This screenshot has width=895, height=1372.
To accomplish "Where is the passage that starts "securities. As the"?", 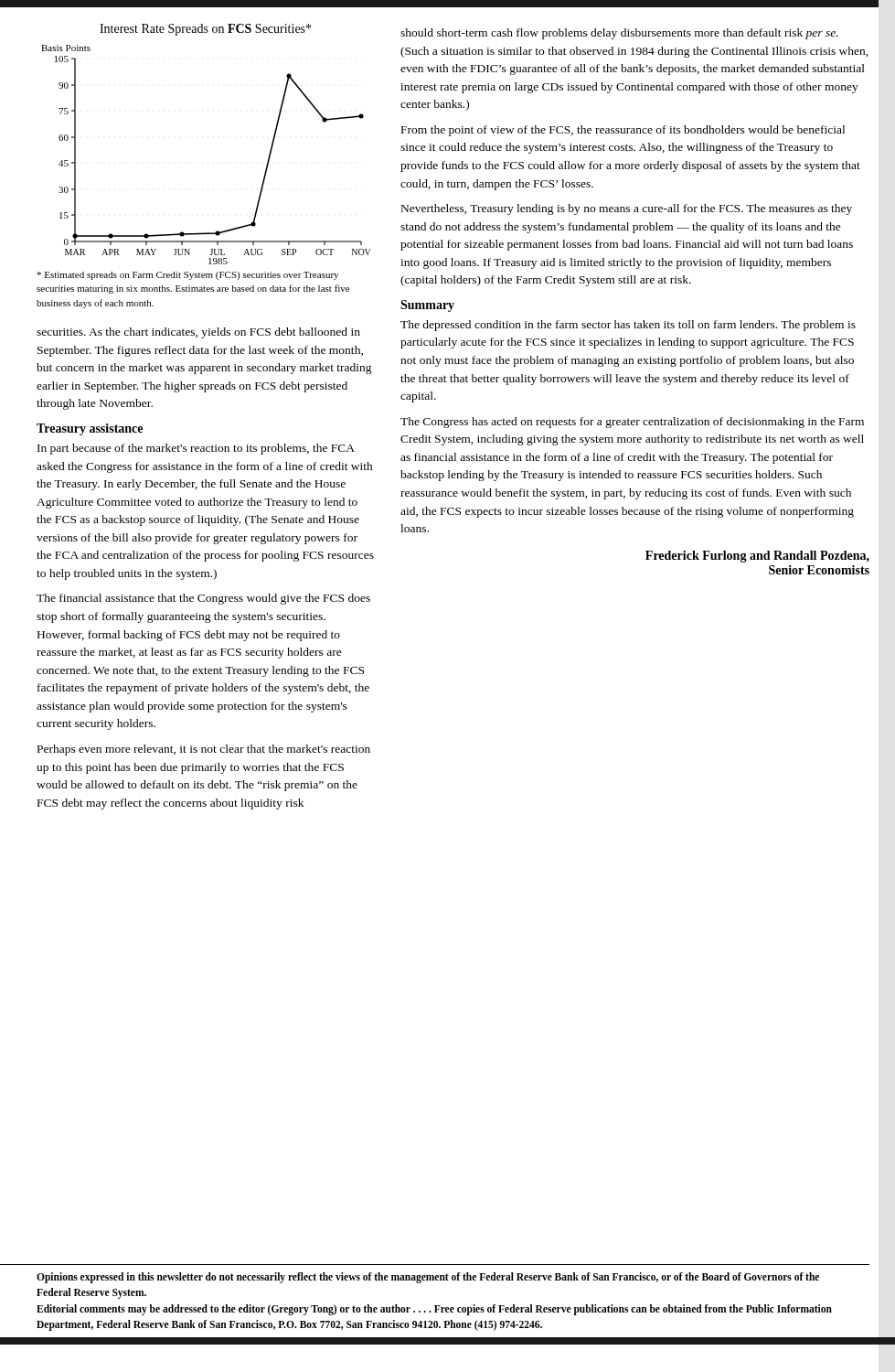I will pos(204,367).
